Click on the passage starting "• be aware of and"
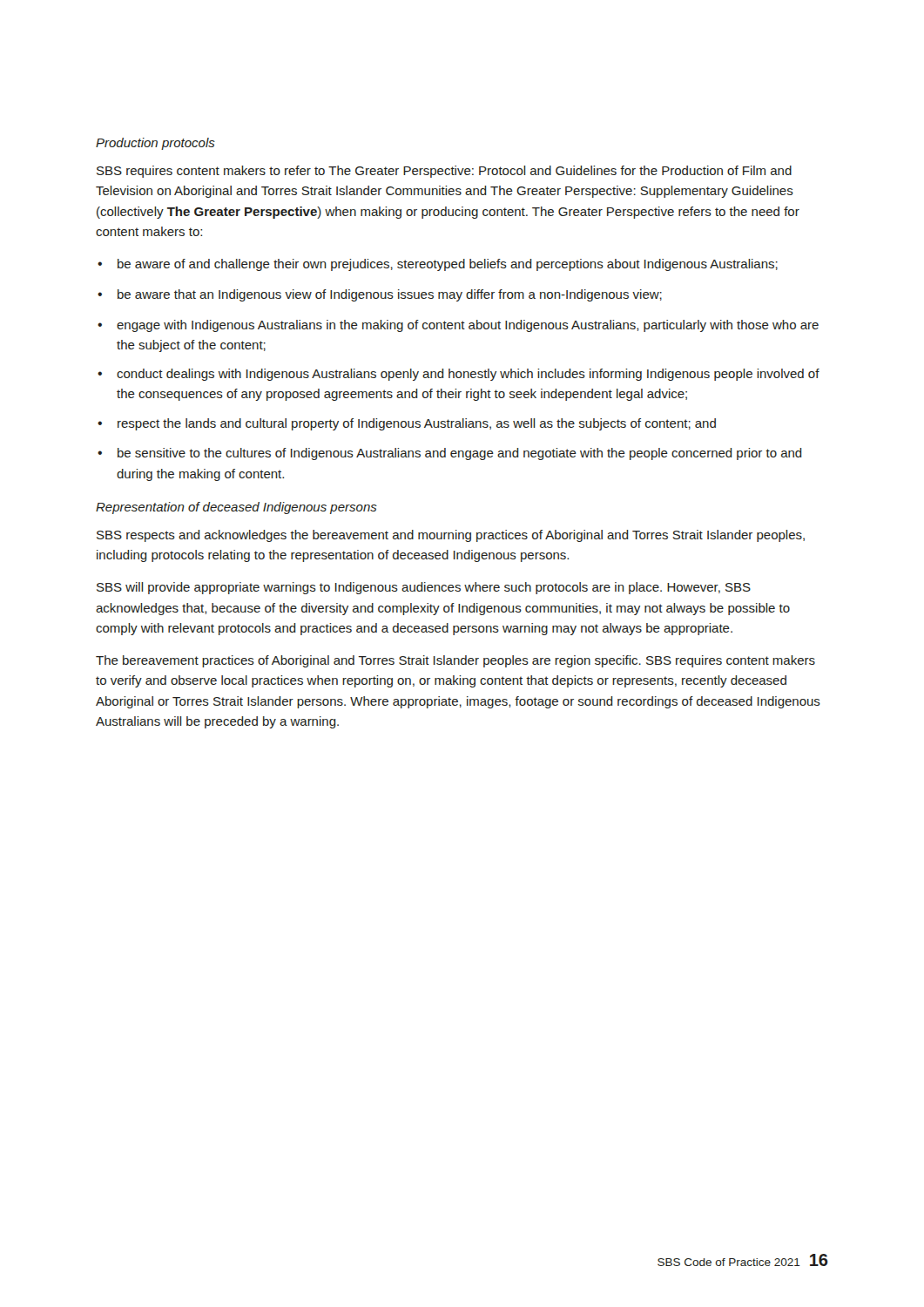 point(462,264)
